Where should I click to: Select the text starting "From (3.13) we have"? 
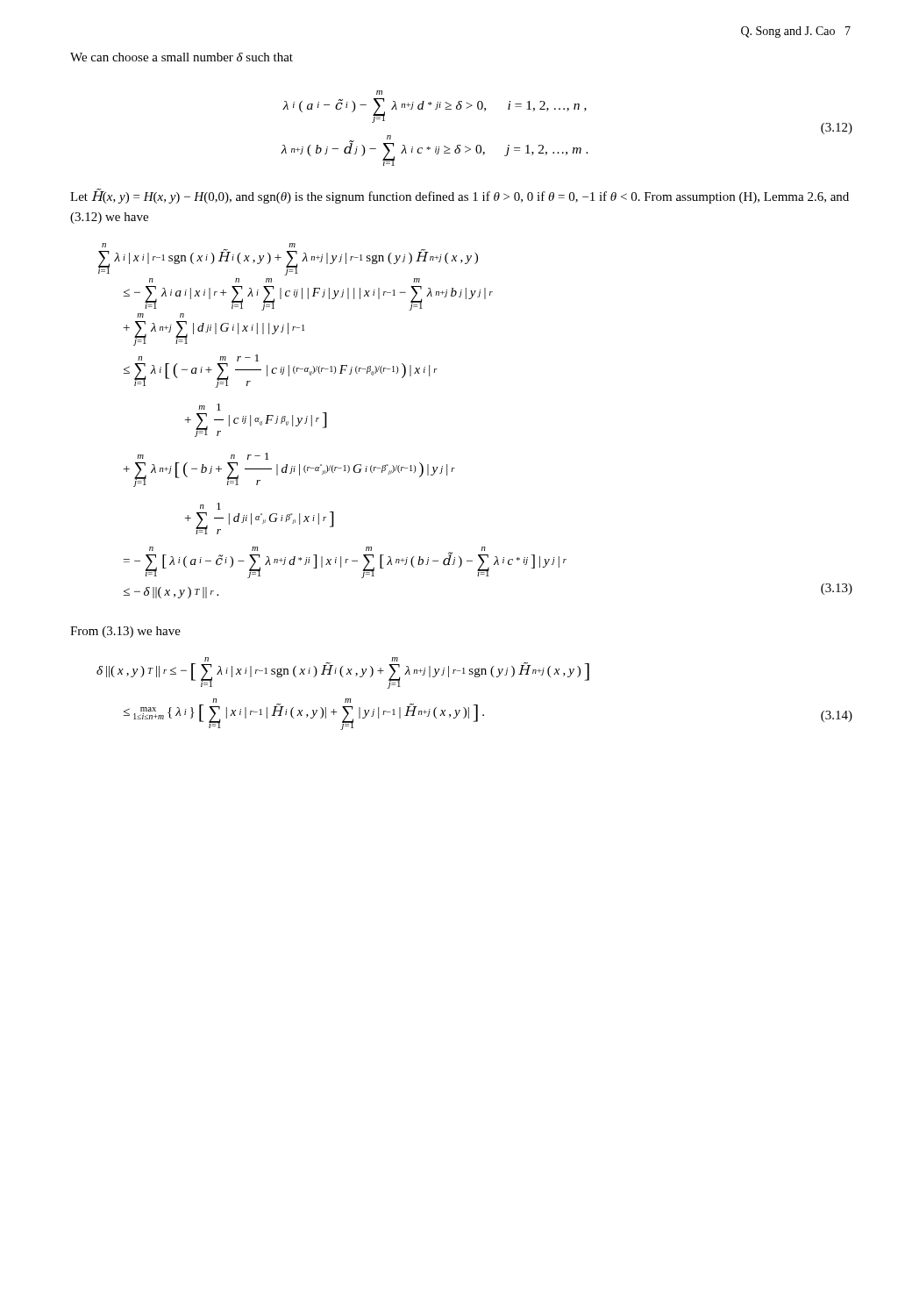click(x=125, y=631)
